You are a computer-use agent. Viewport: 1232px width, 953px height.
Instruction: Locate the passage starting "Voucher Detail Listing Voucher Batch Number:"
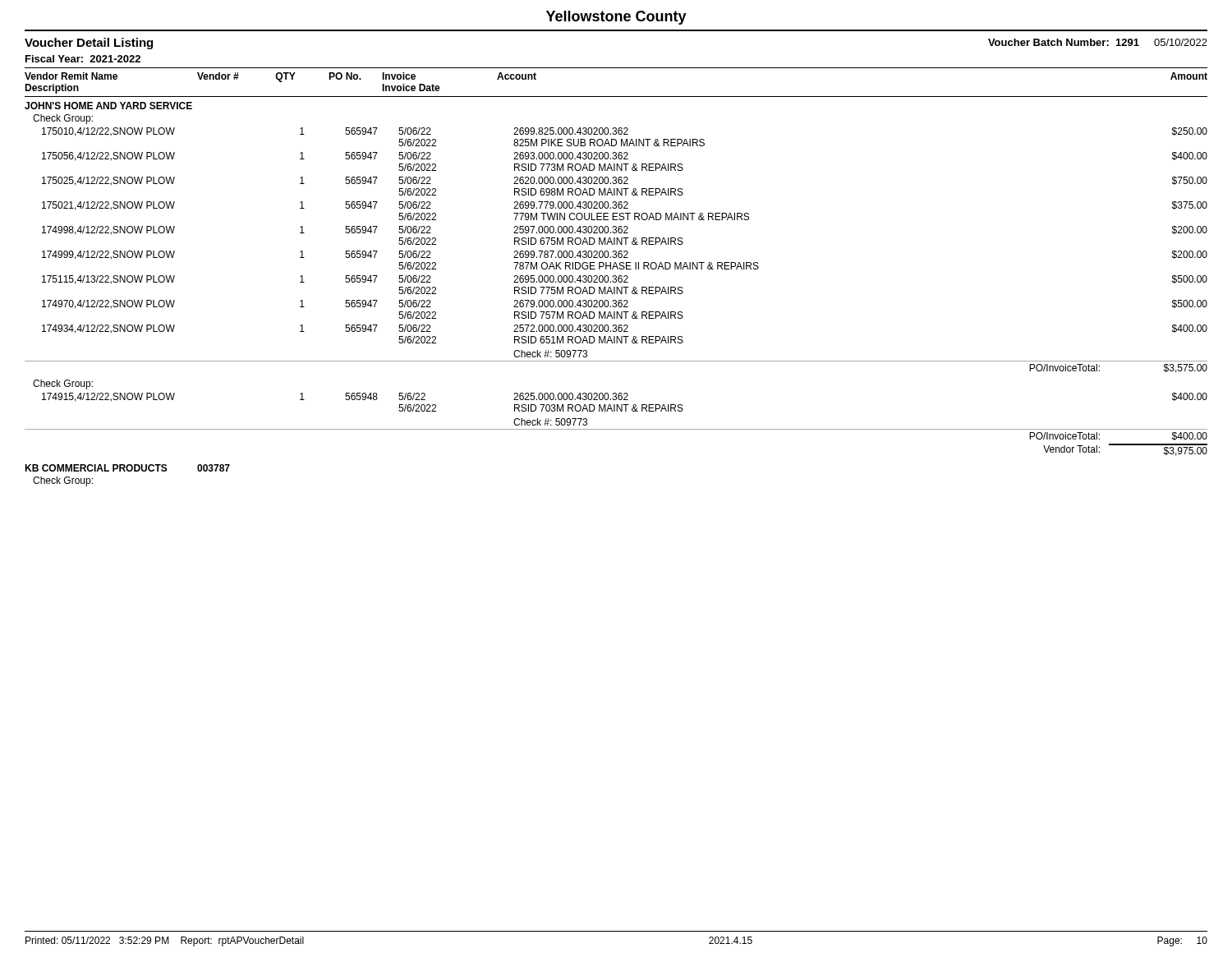point(616,42)
